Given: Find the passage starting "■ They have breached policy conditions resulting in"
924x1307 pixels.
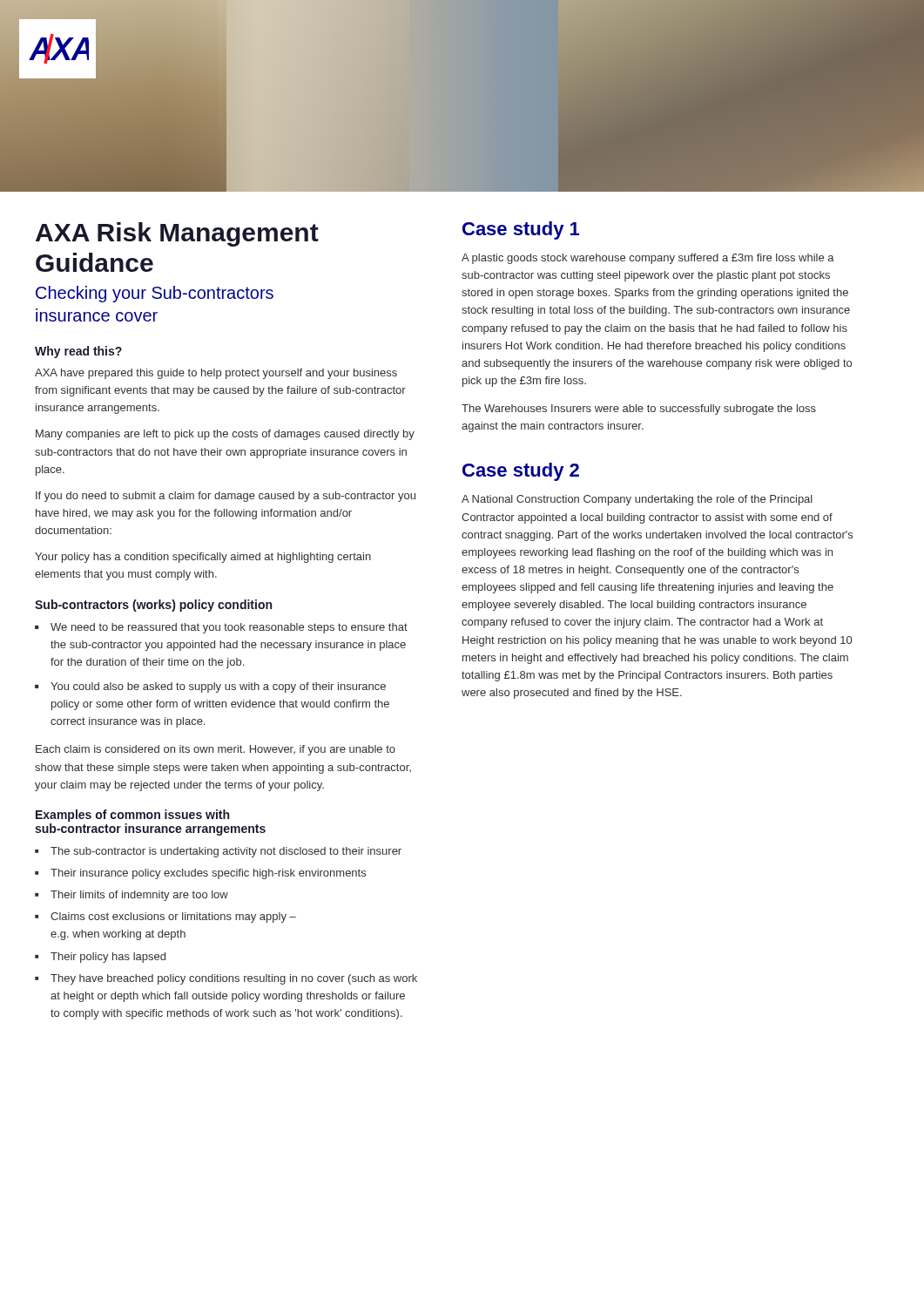Looking at the screenshot, I should click(x=226, y=995).
